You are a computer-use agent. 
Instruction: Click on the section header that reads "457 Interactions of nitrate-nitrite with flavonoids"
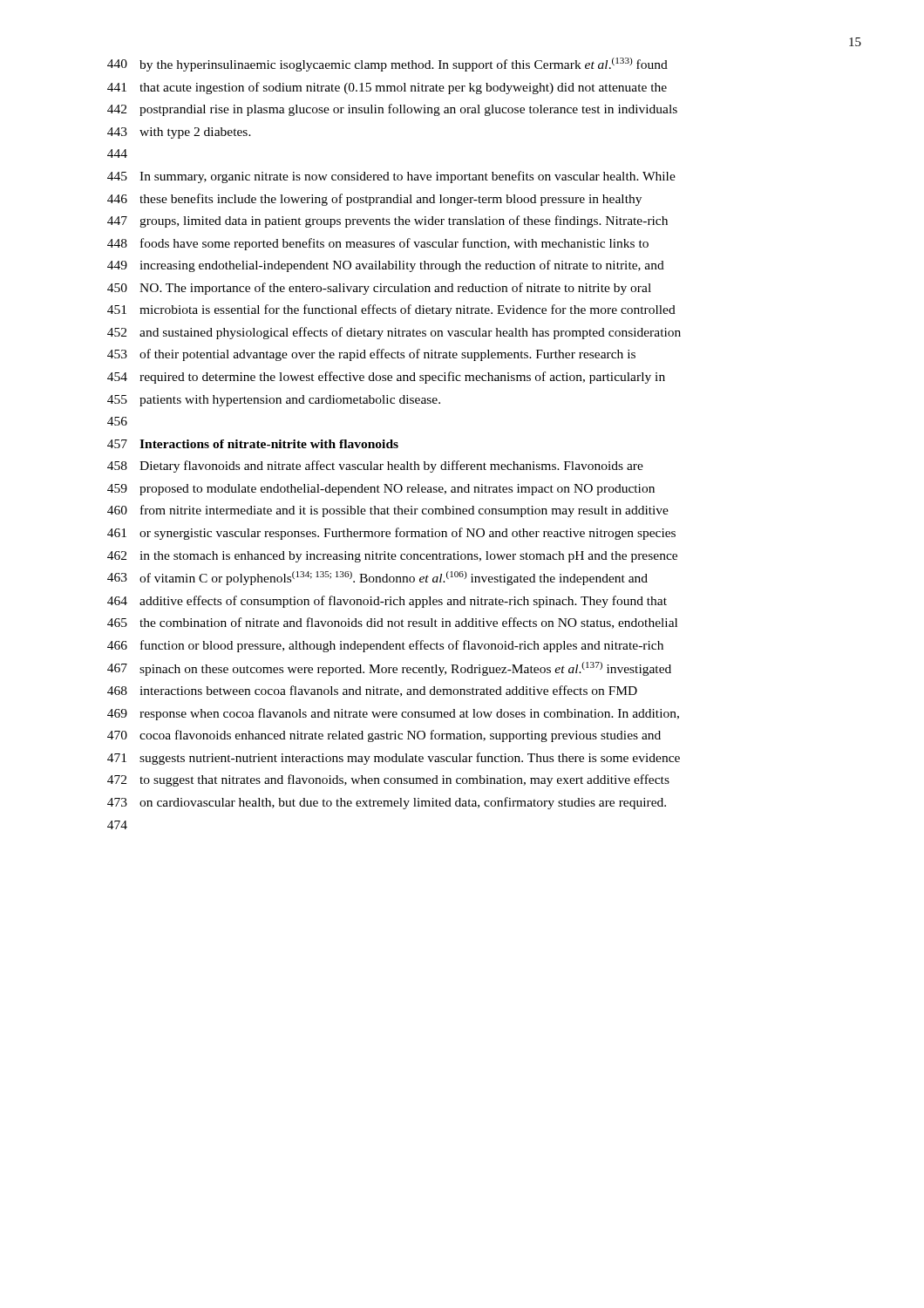253,444
